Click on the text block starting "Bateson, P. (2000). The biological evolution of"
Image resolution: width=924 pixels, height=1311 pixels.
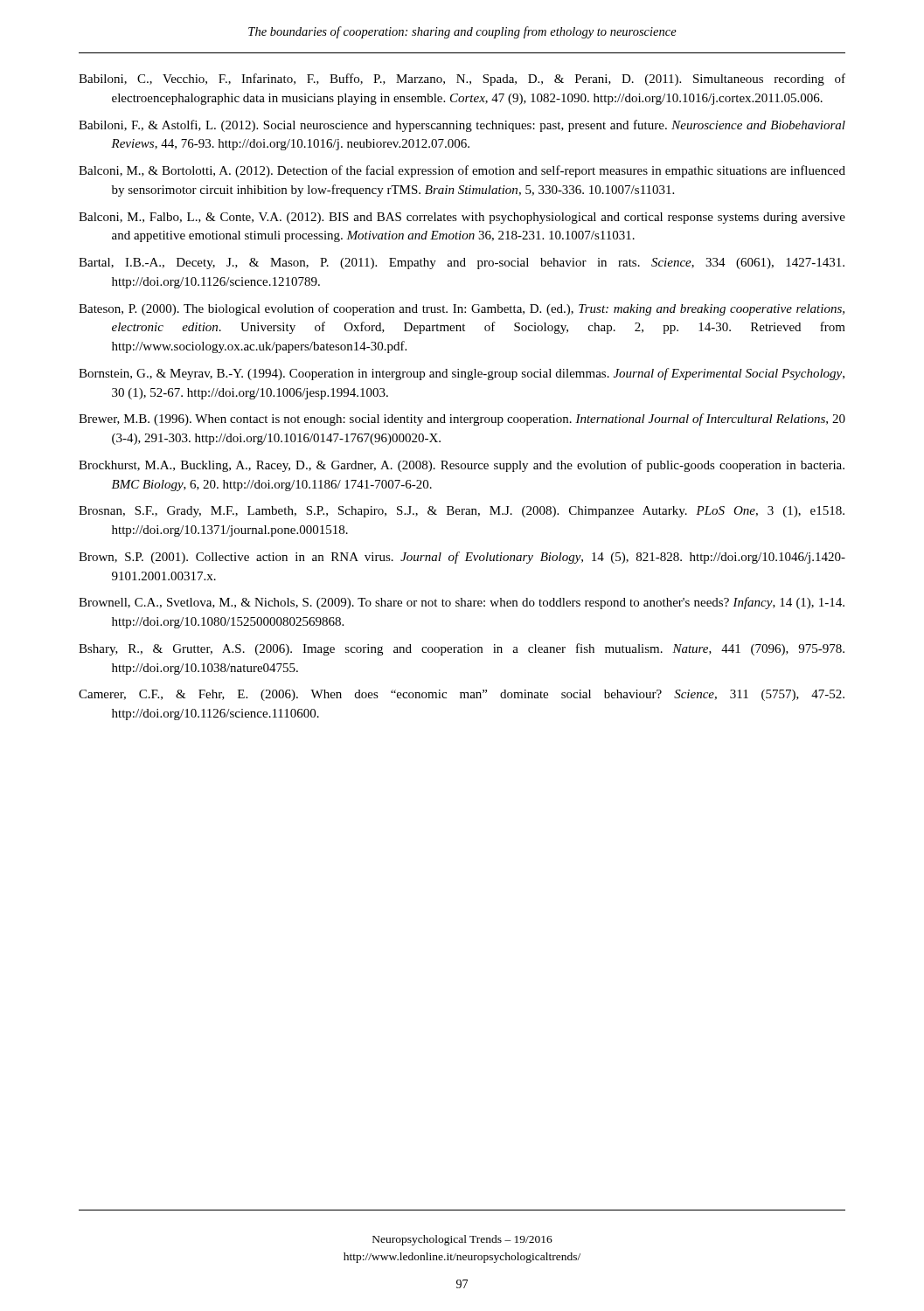462,327
